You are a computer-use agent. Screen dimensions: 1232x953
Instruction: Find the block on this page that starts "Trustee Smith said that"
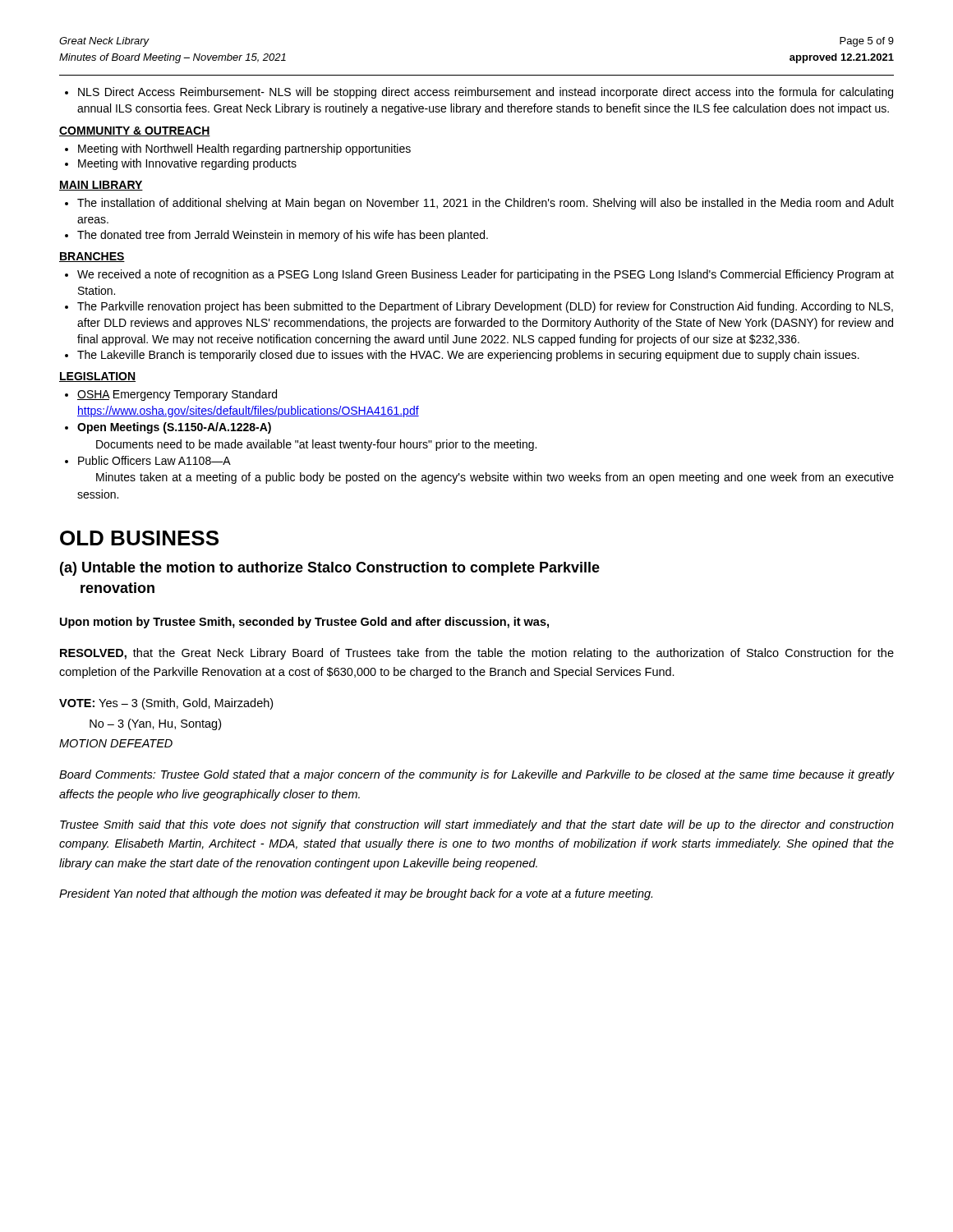476,844
